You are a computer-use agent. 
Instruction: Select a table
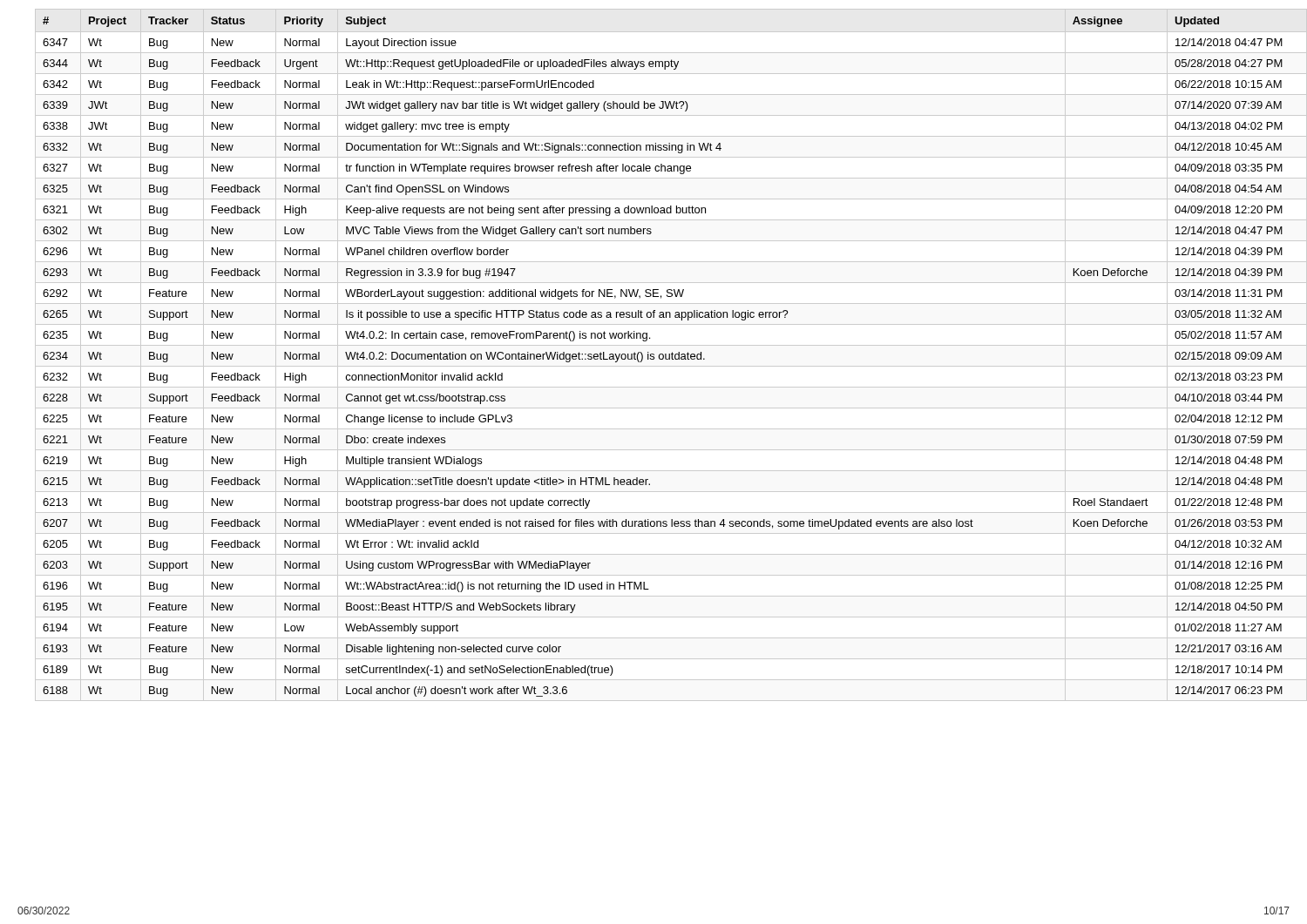[x=654, y=355]
